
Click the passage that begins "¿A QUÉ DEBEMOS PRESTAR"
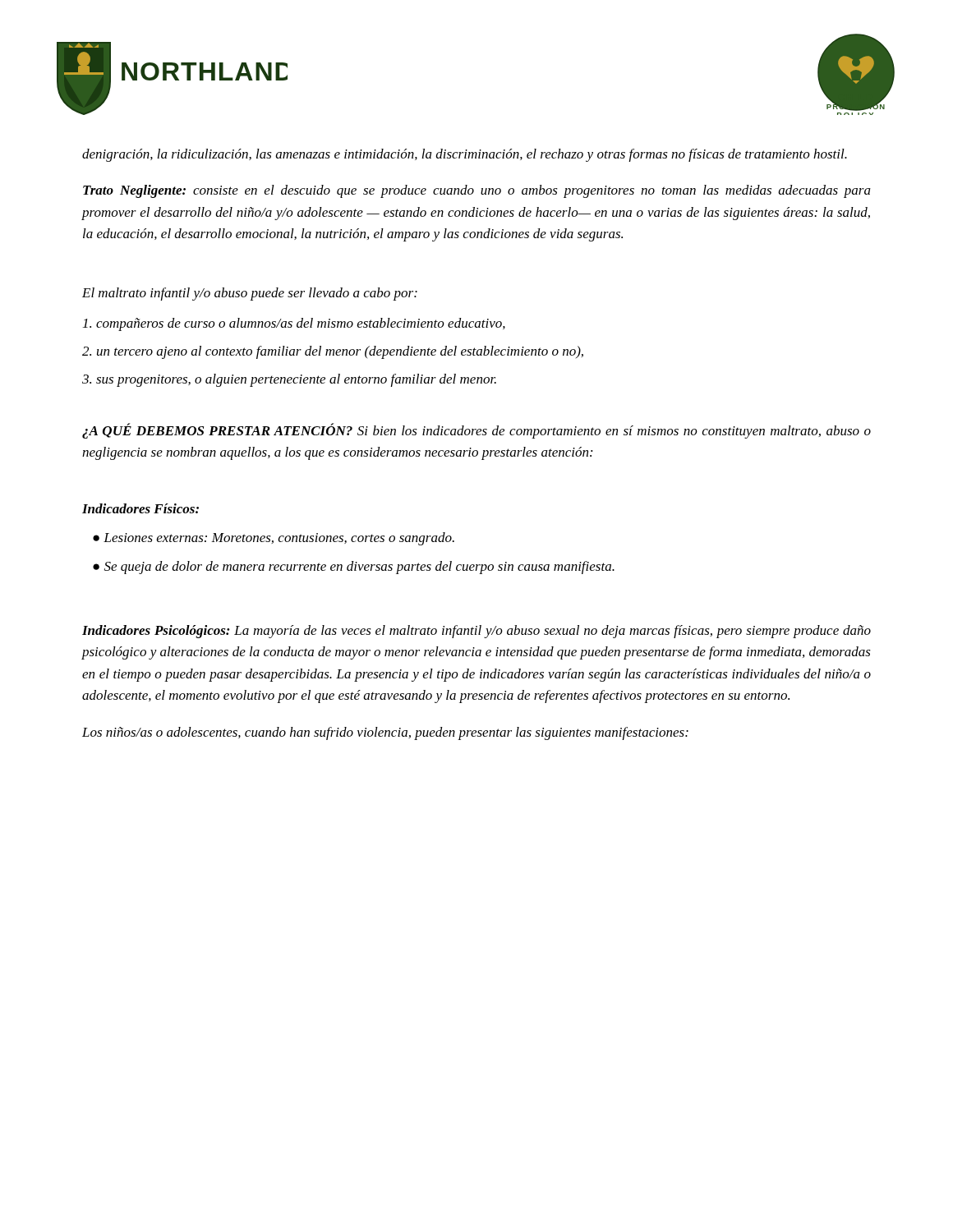pos(476,441)
